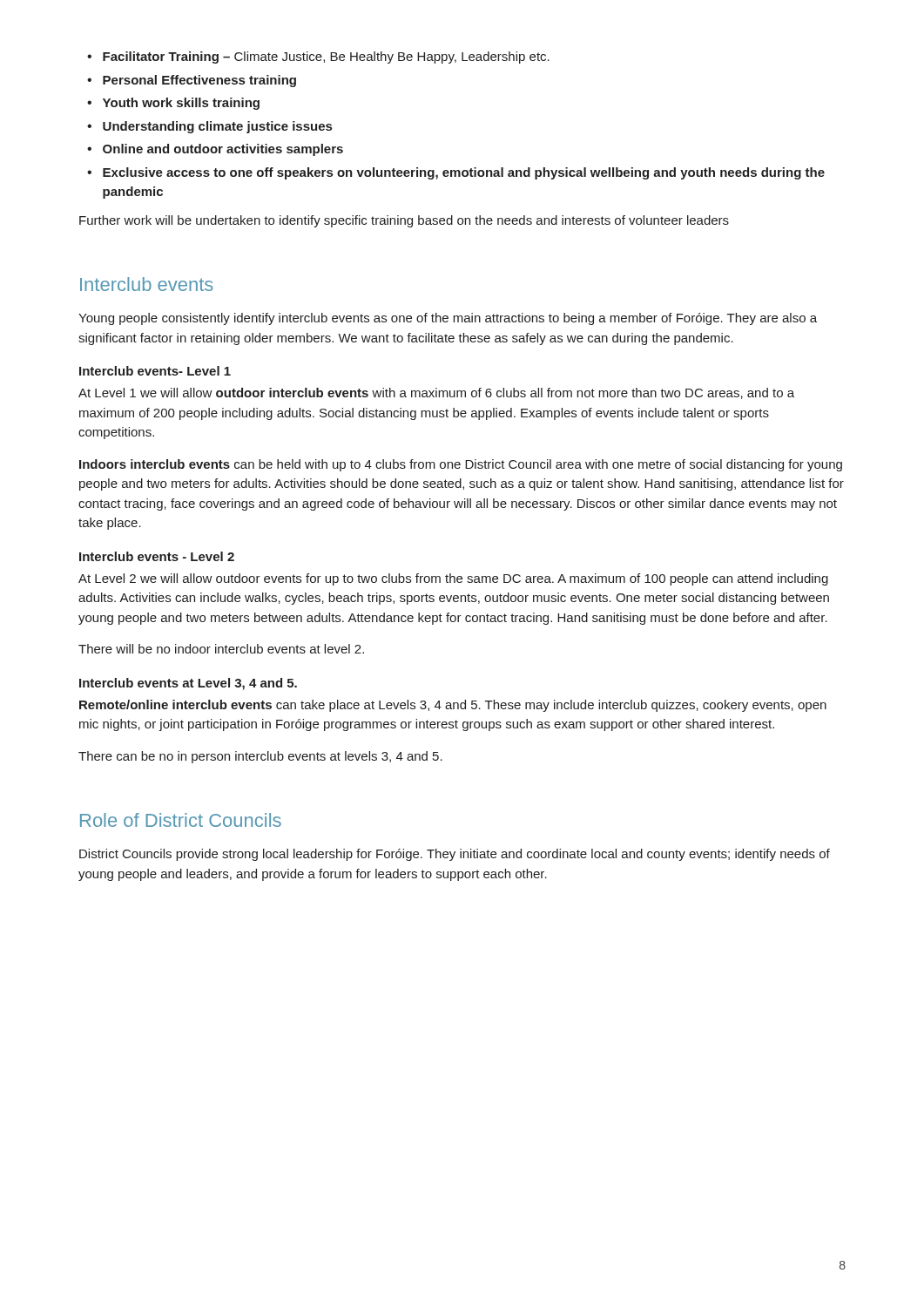Viewport: 924px width, 1307px height.
Task: Select the passage starting "There can be no in person"
Action: pos(261,755)
